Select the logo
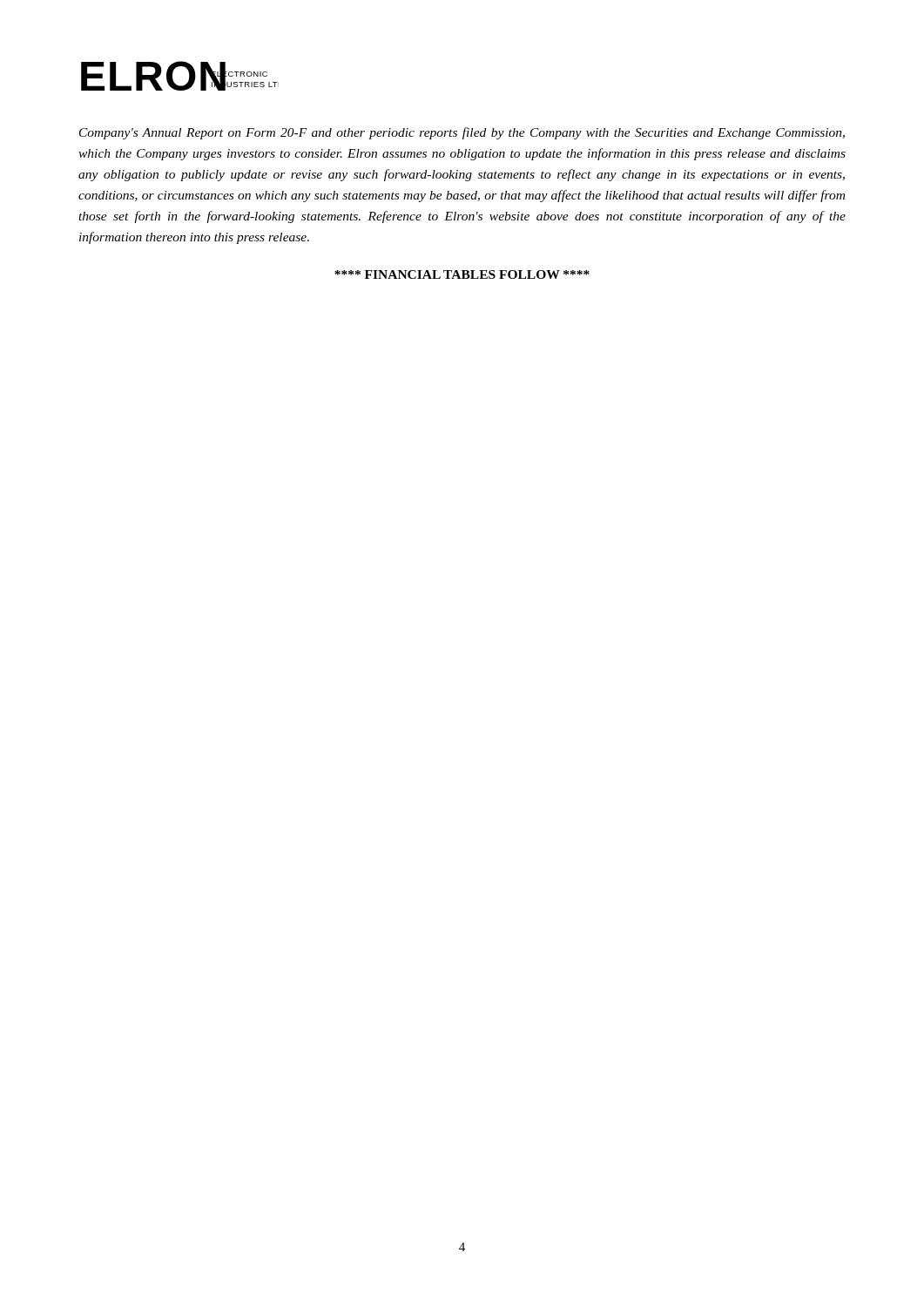The width and height of the screenshot is (924, 1307). pos(462,75)
